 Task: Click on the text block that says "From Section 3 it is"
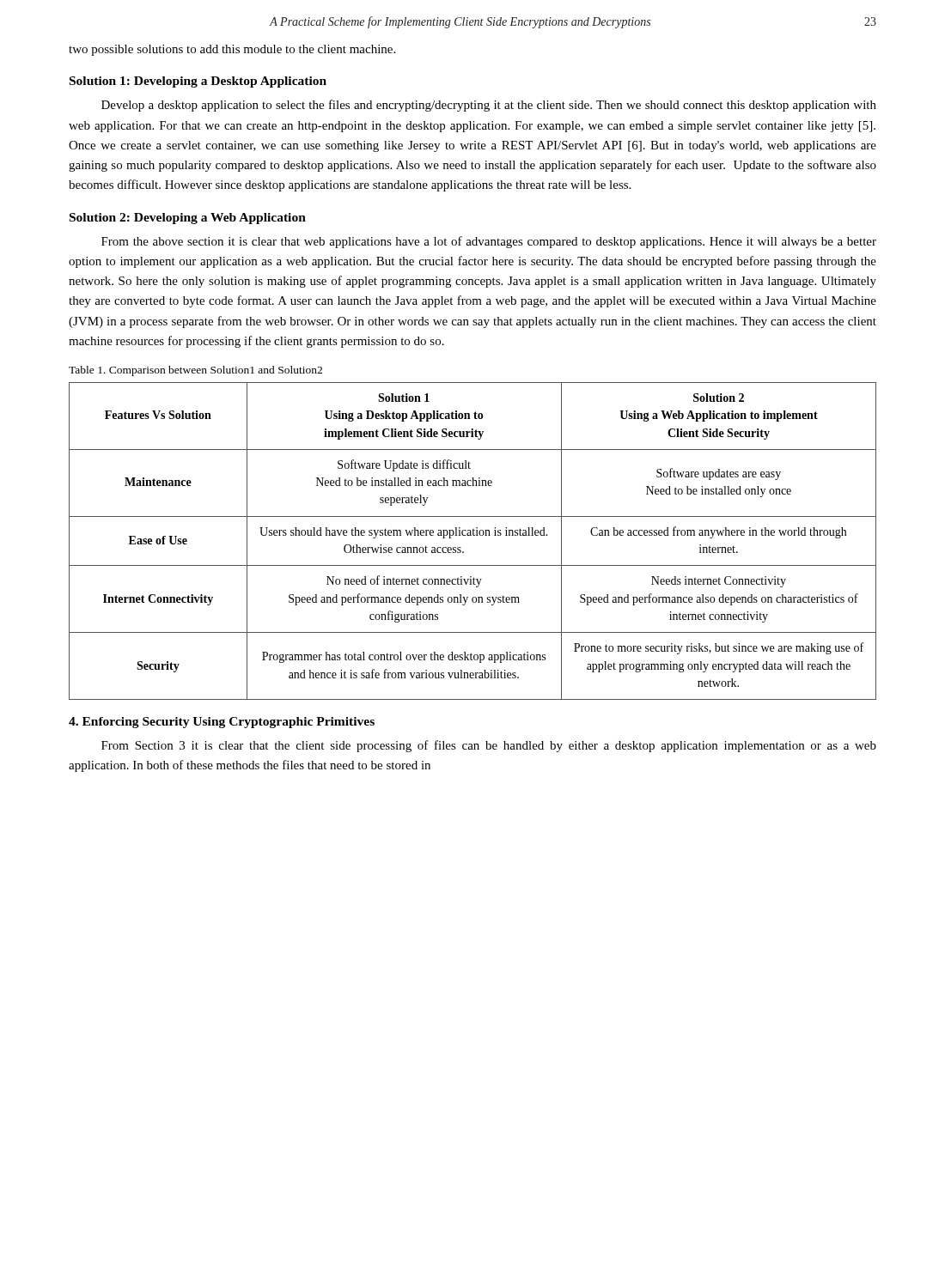(x=472, y=755)
